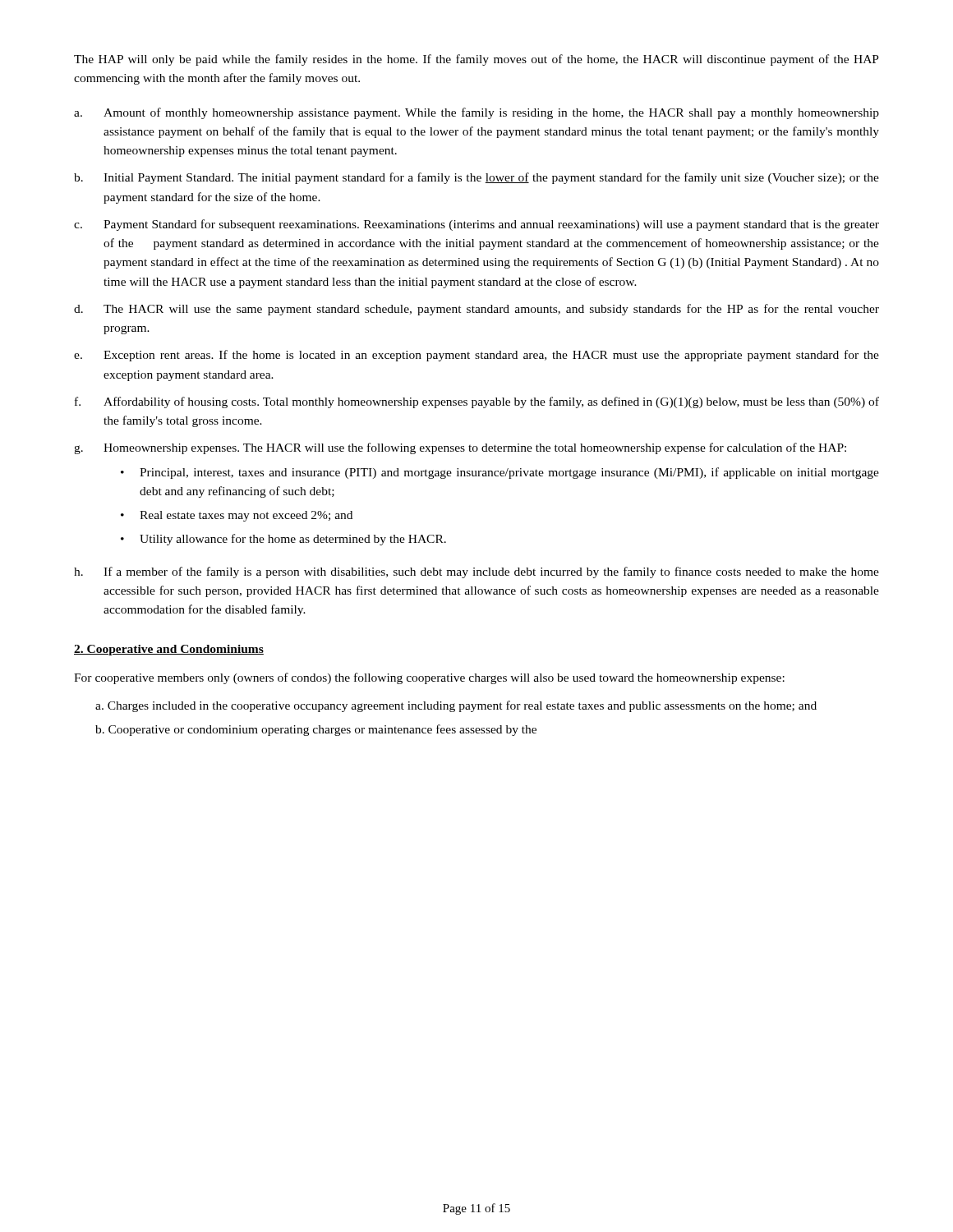This screenshot has width=953, height=1232.
Task: Locate the list item that says "f. Affordability of housing costs."
Action: coord(476,411)
